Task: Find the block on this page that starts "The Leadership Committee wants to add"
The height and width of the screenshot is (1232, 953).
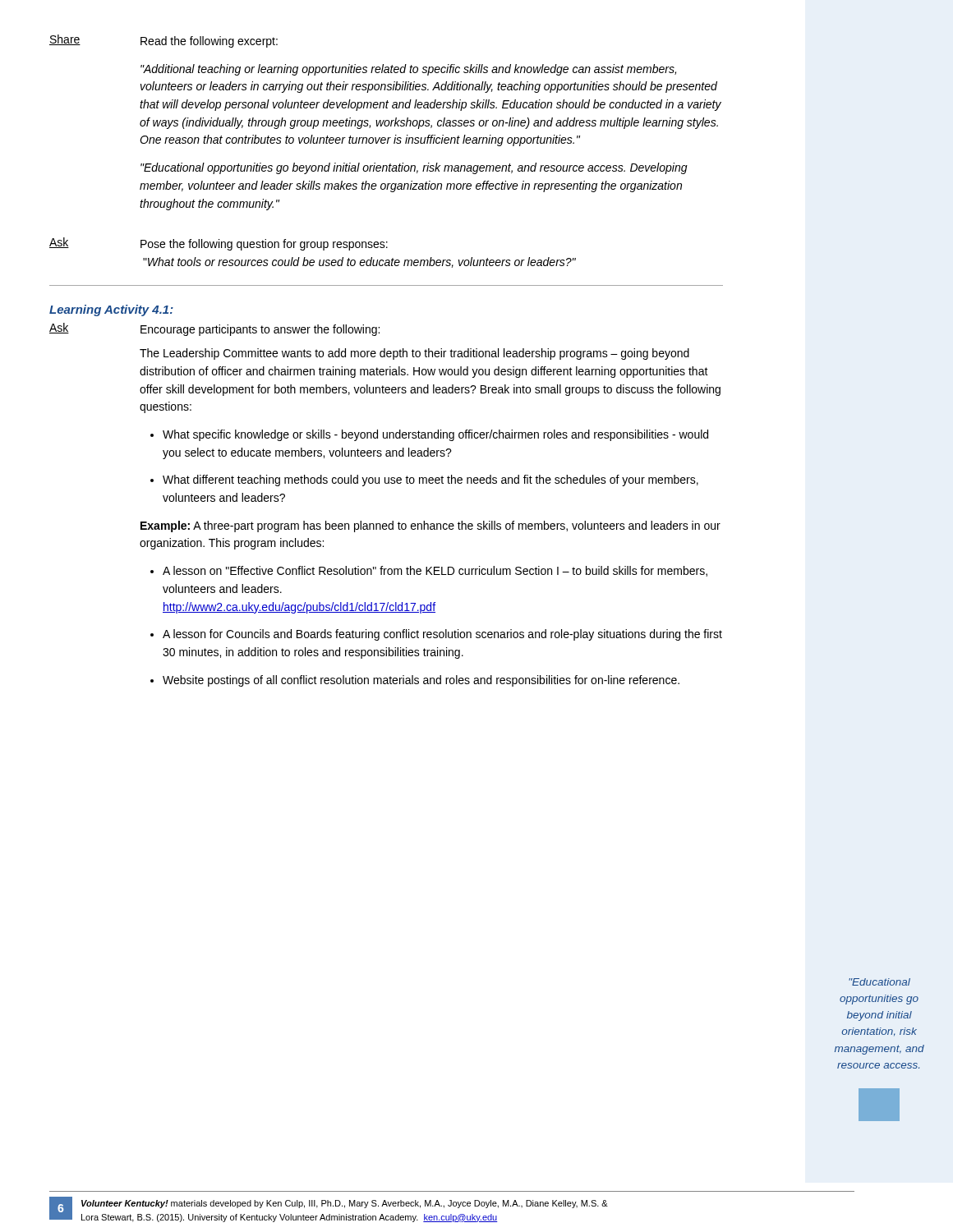Action: click(x=431, y=381)
